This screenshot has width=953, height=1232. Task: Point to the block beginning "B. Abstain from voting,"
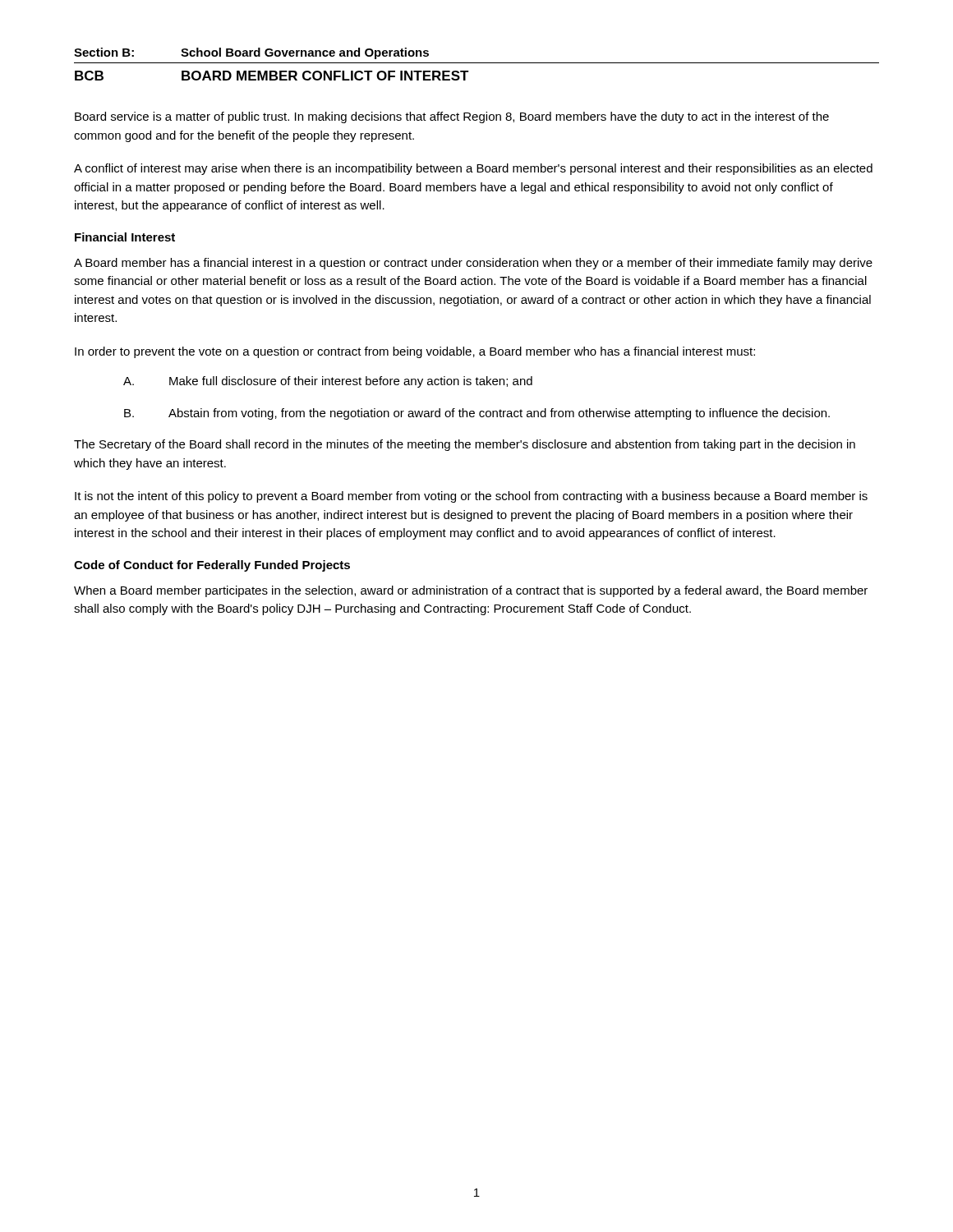[501, 413]
